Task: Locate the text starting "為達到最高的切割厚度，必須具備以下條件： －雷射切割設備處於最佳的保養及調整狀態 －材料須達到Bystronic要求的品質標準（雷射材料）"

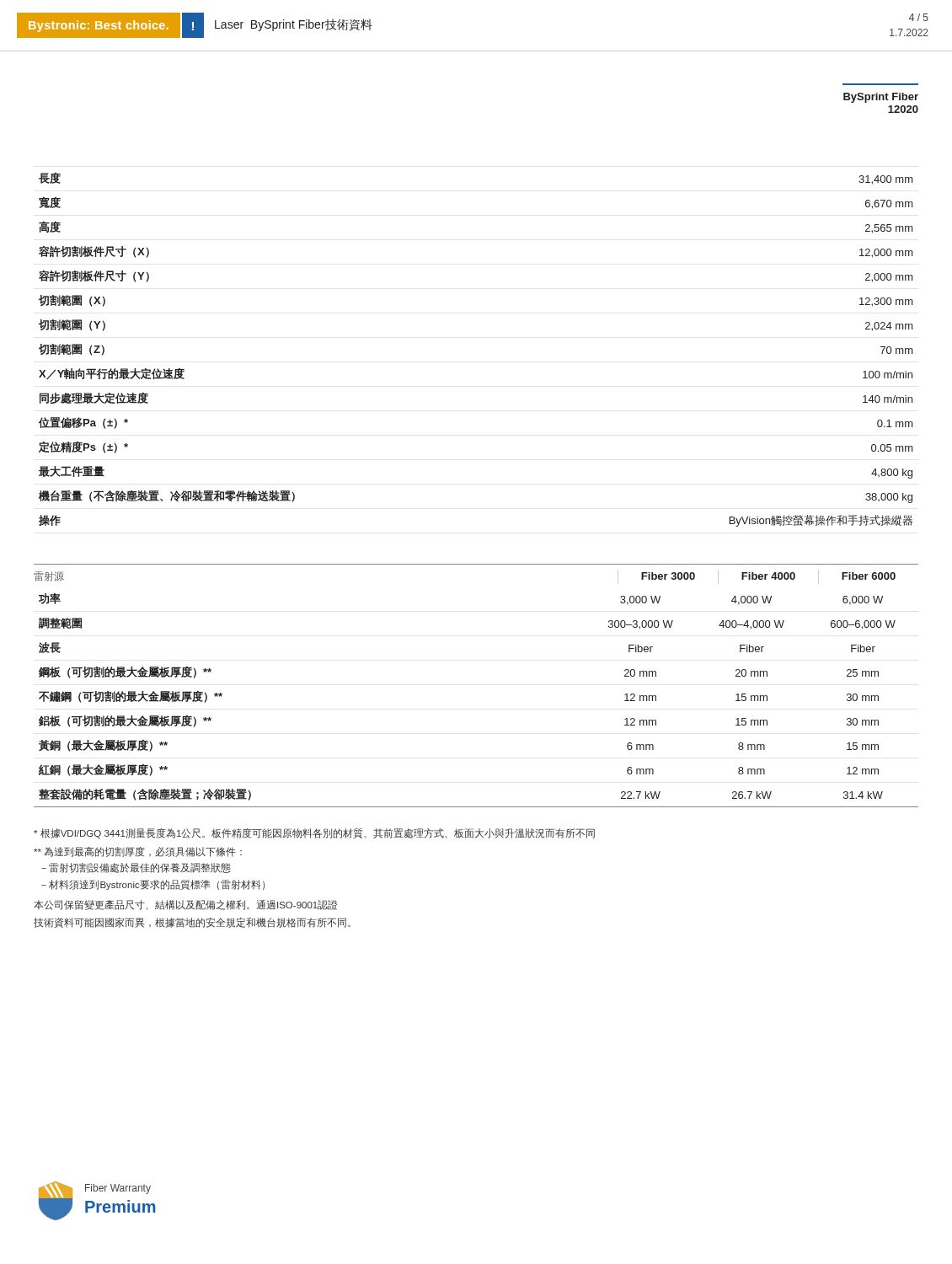Action: [x=152, y=868]
